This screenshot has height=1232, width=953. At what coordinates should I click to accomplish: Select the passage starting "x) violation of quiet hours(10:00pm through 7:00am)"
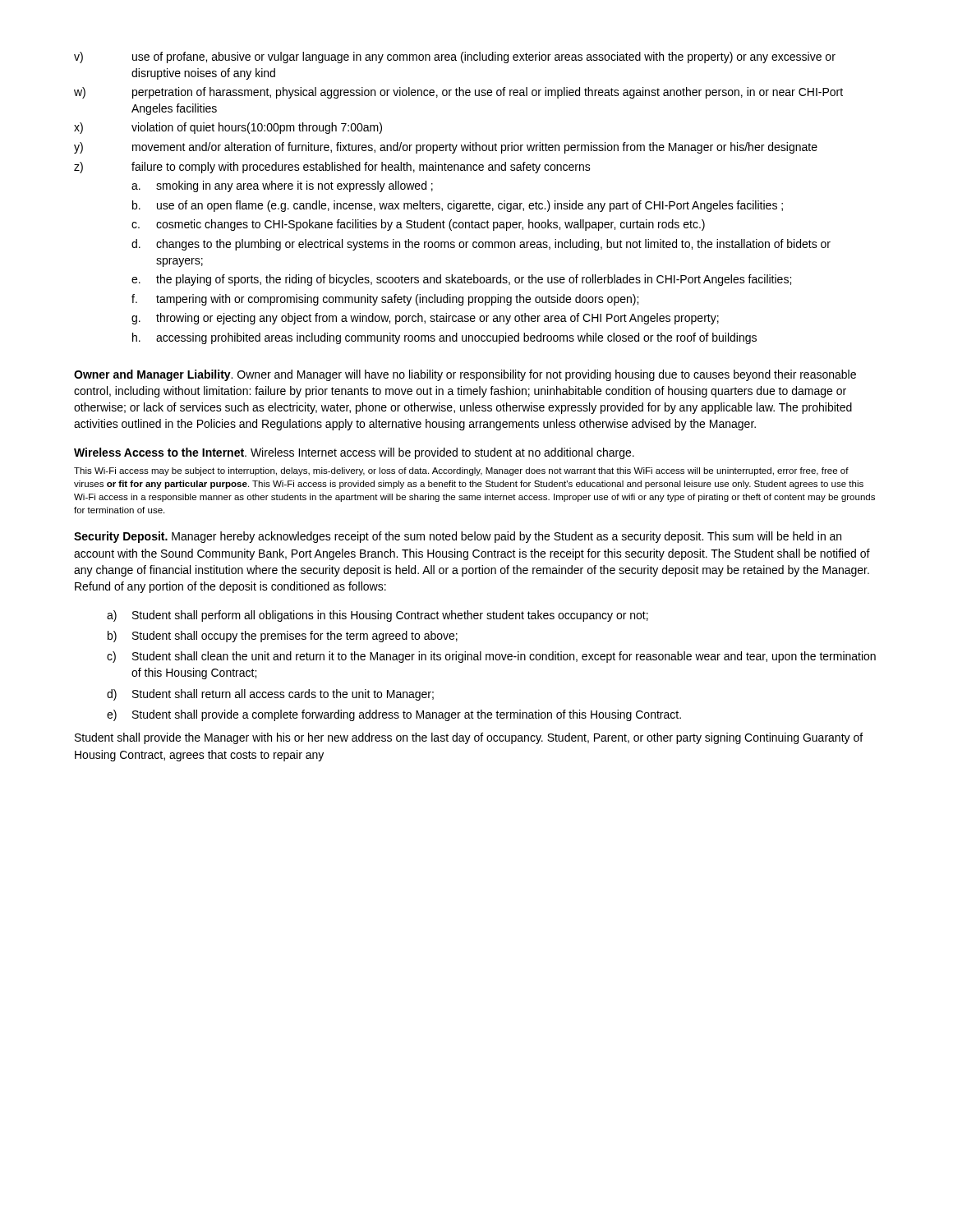tap(228, 128)
